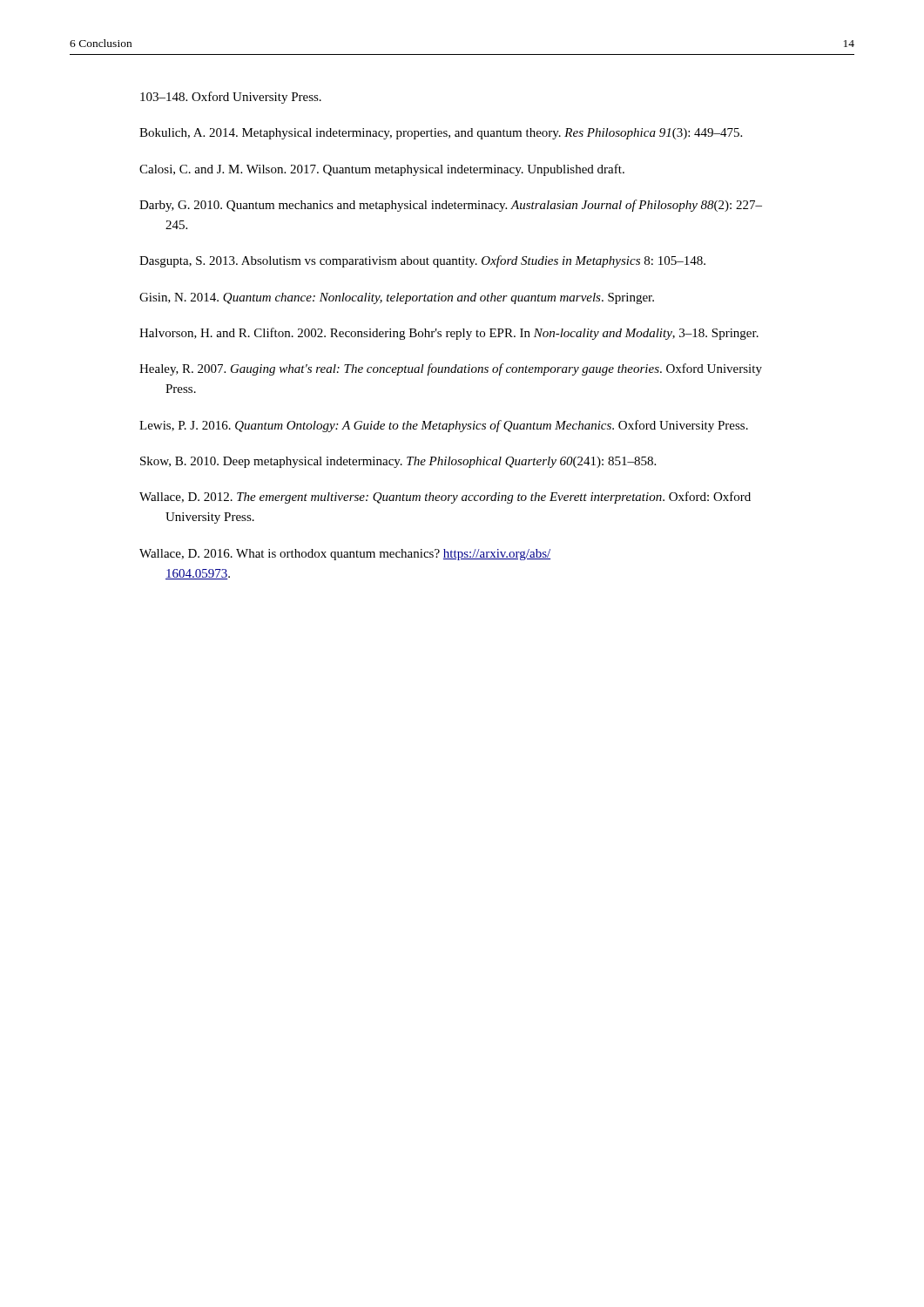Select the text block that reads "Dasgupta, S. 2013. Absolutism vs"
Viewport: 924px width, 1307px height.
click(x=423, y=261)
